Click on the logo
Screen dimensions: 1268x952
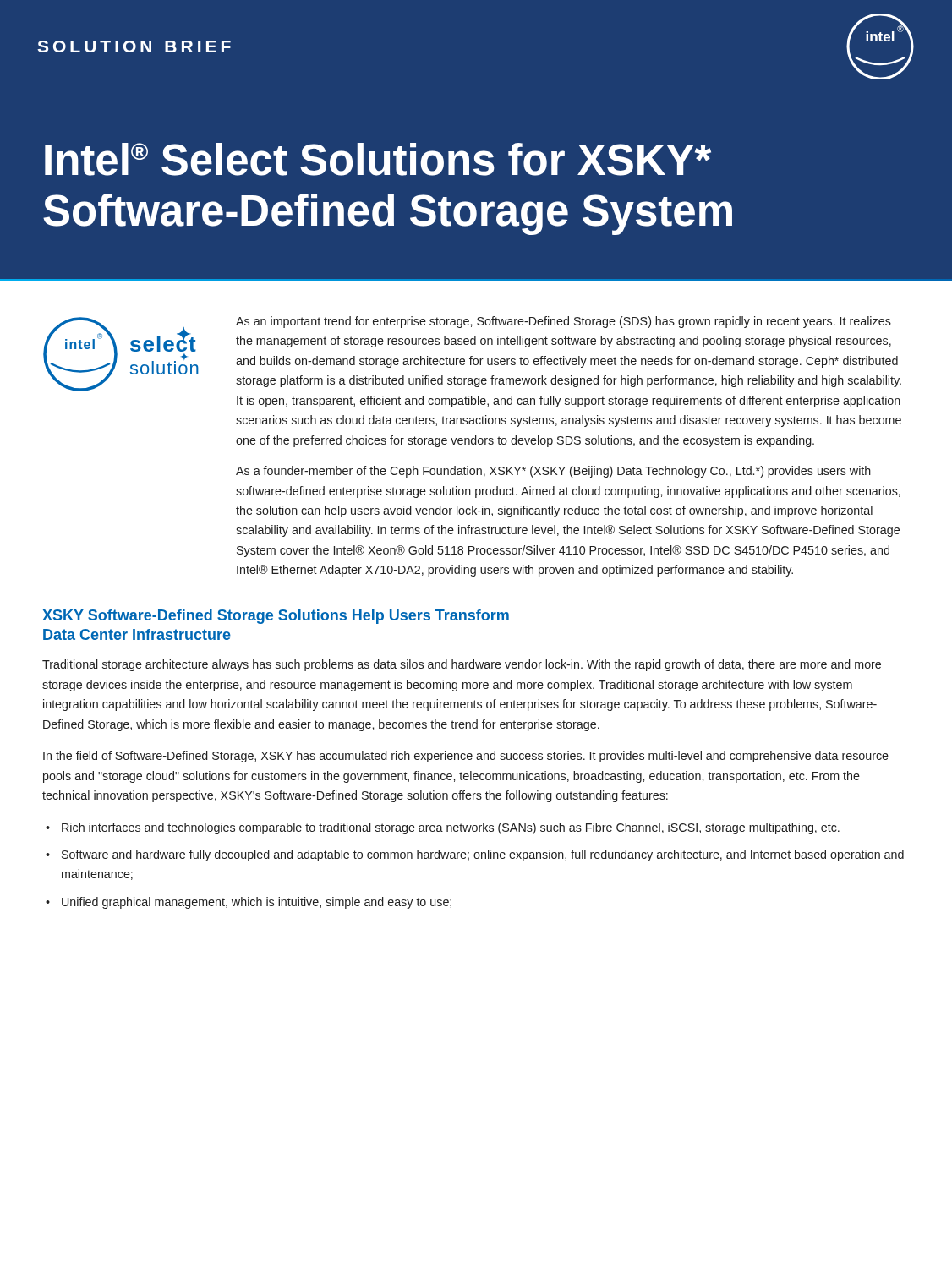[125, 446]
